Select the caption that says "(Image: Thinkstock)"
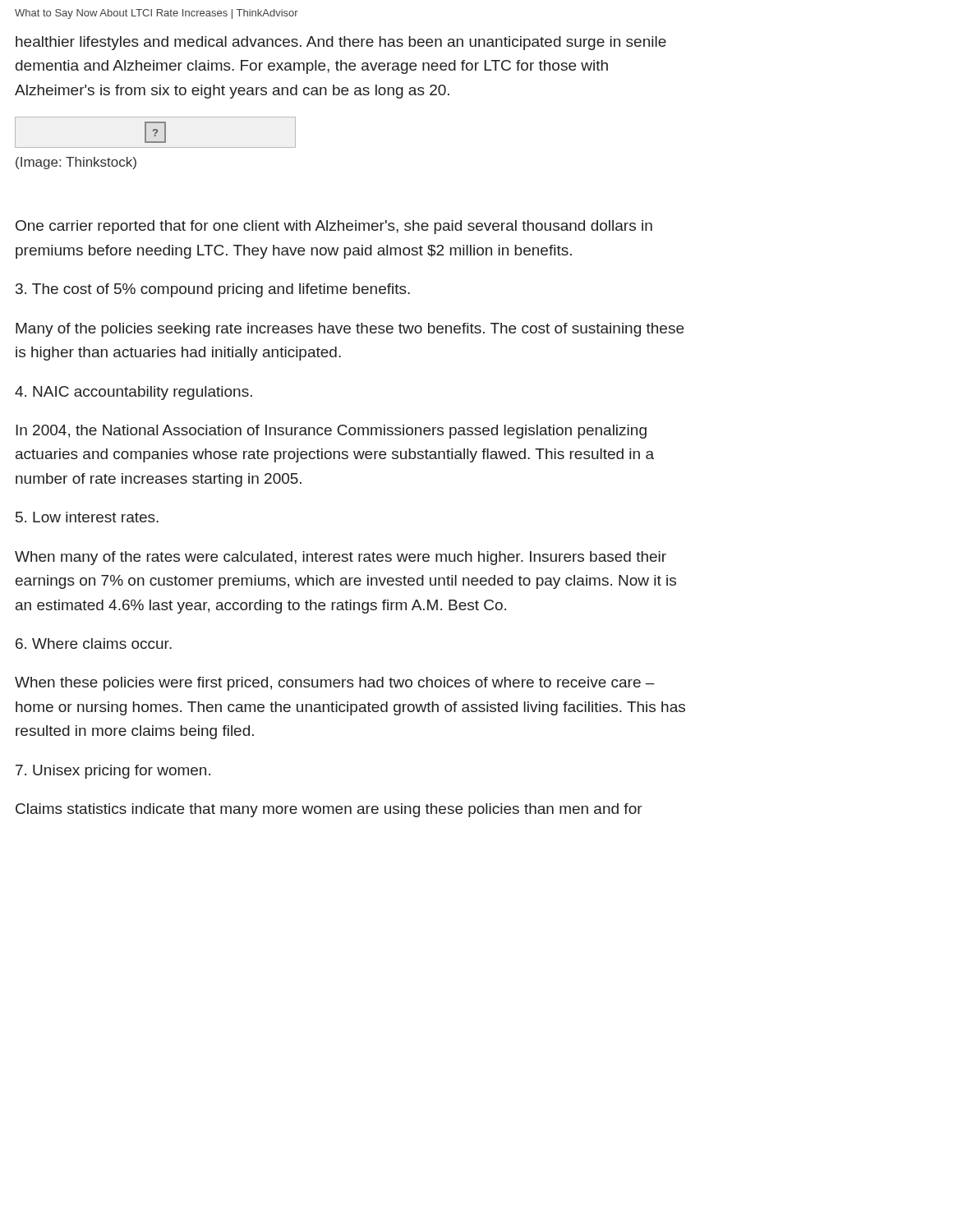The image size is (953, 1232). 76,162
